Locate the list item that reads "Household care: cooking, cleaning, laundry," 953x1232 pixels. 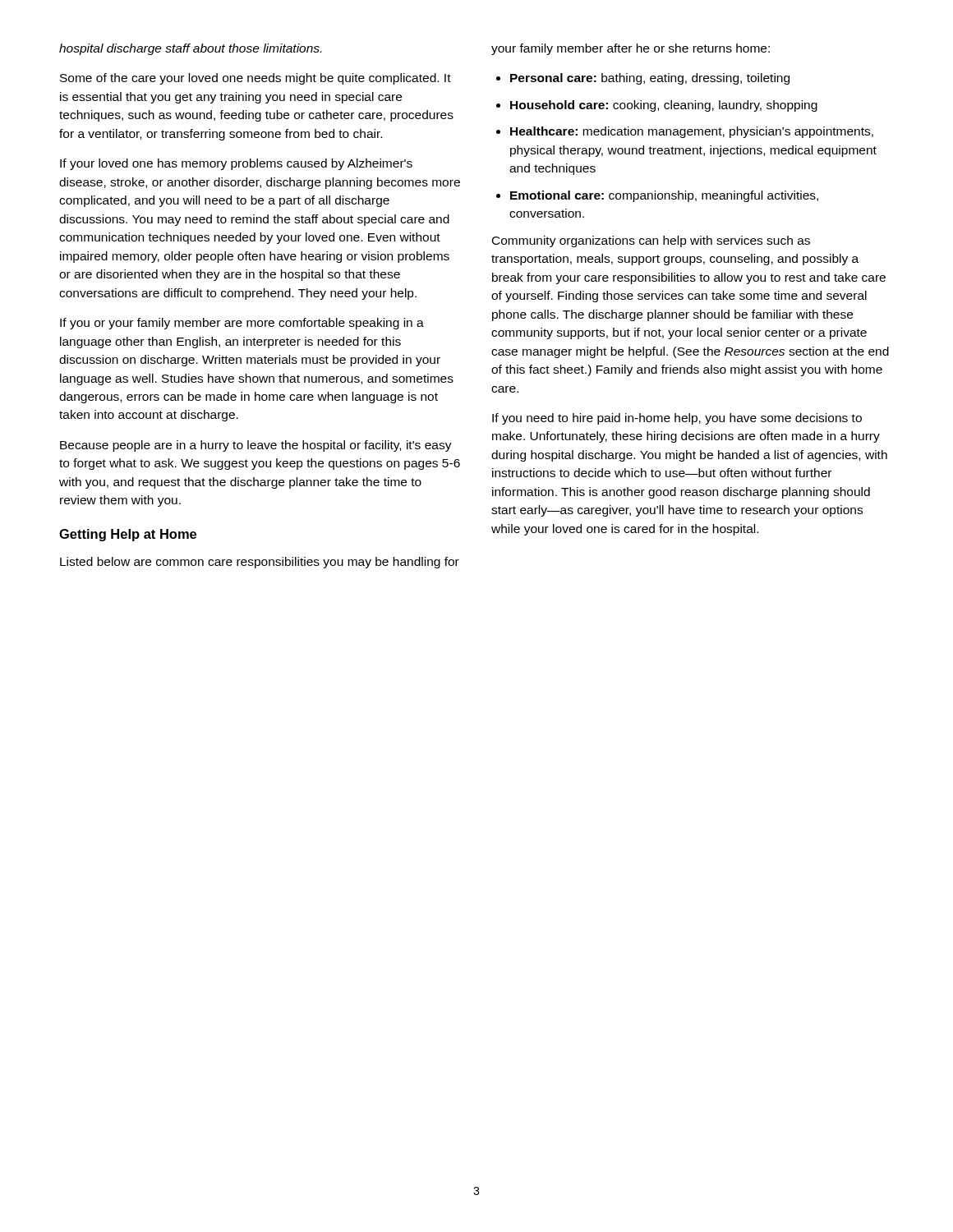(x=664, y=105)
